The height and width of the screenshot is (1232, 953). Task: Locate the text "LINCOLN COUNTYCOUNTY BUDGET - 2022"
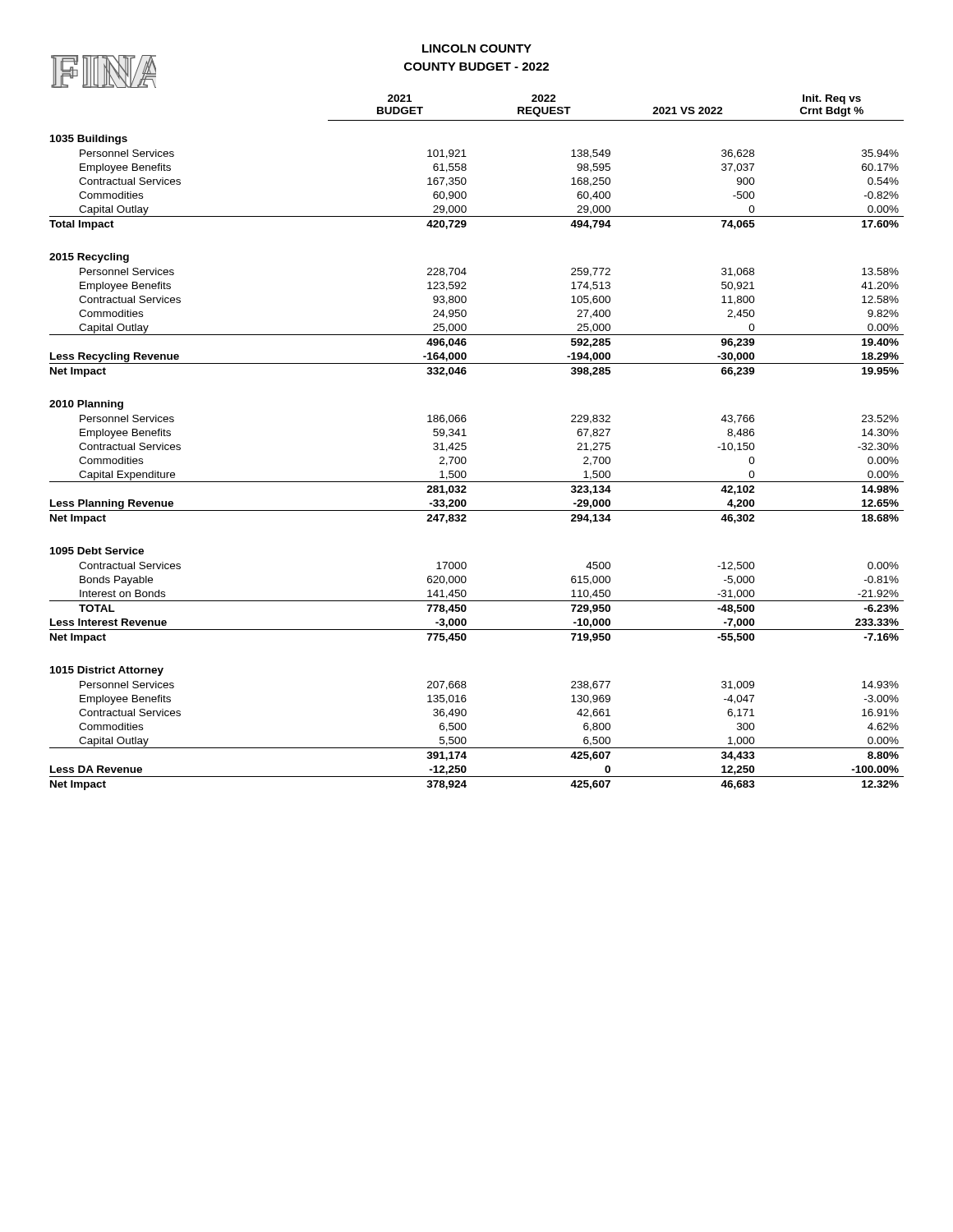(x=476, y=57)
